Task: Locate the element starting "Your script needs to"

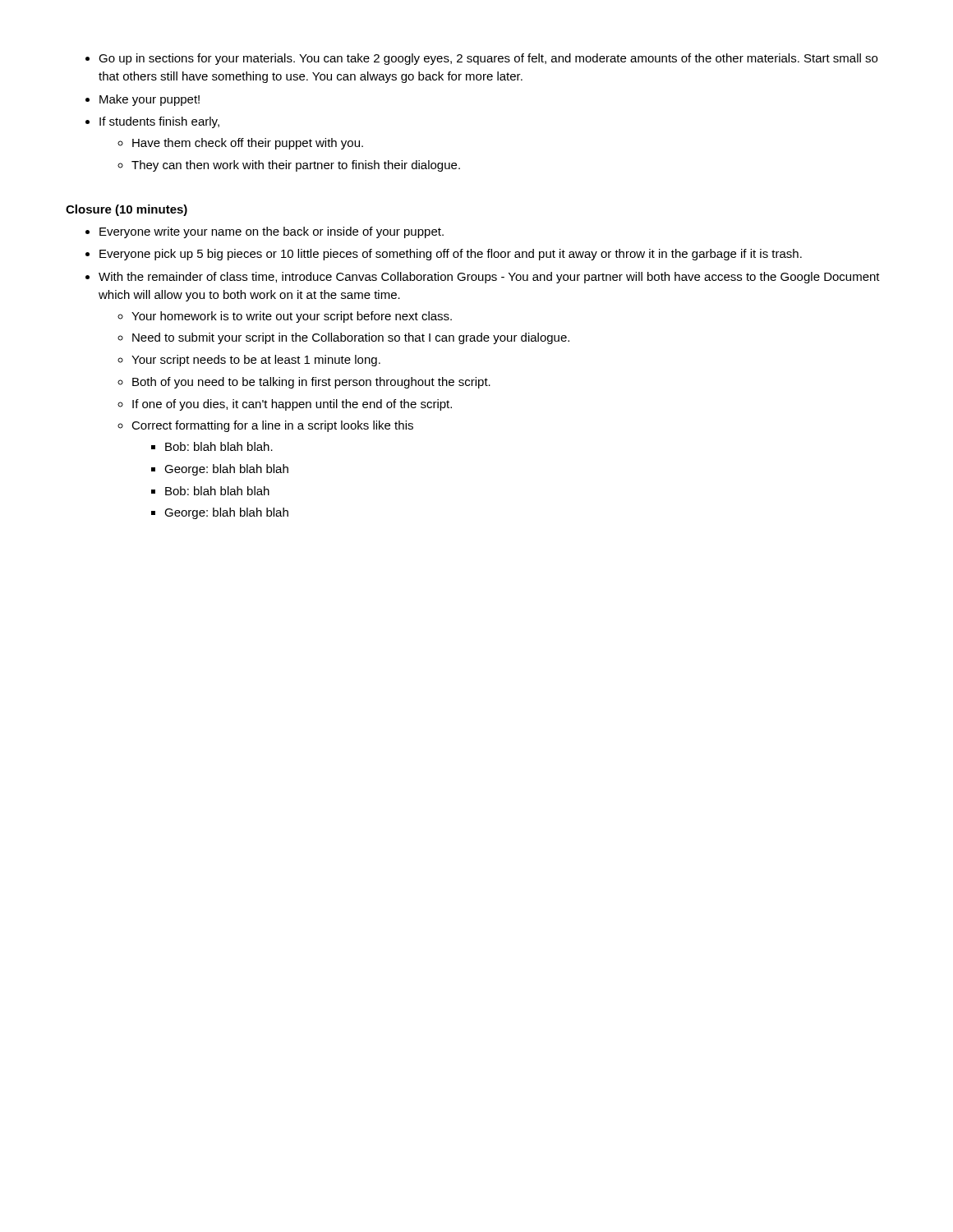Action: pos(256,359)
